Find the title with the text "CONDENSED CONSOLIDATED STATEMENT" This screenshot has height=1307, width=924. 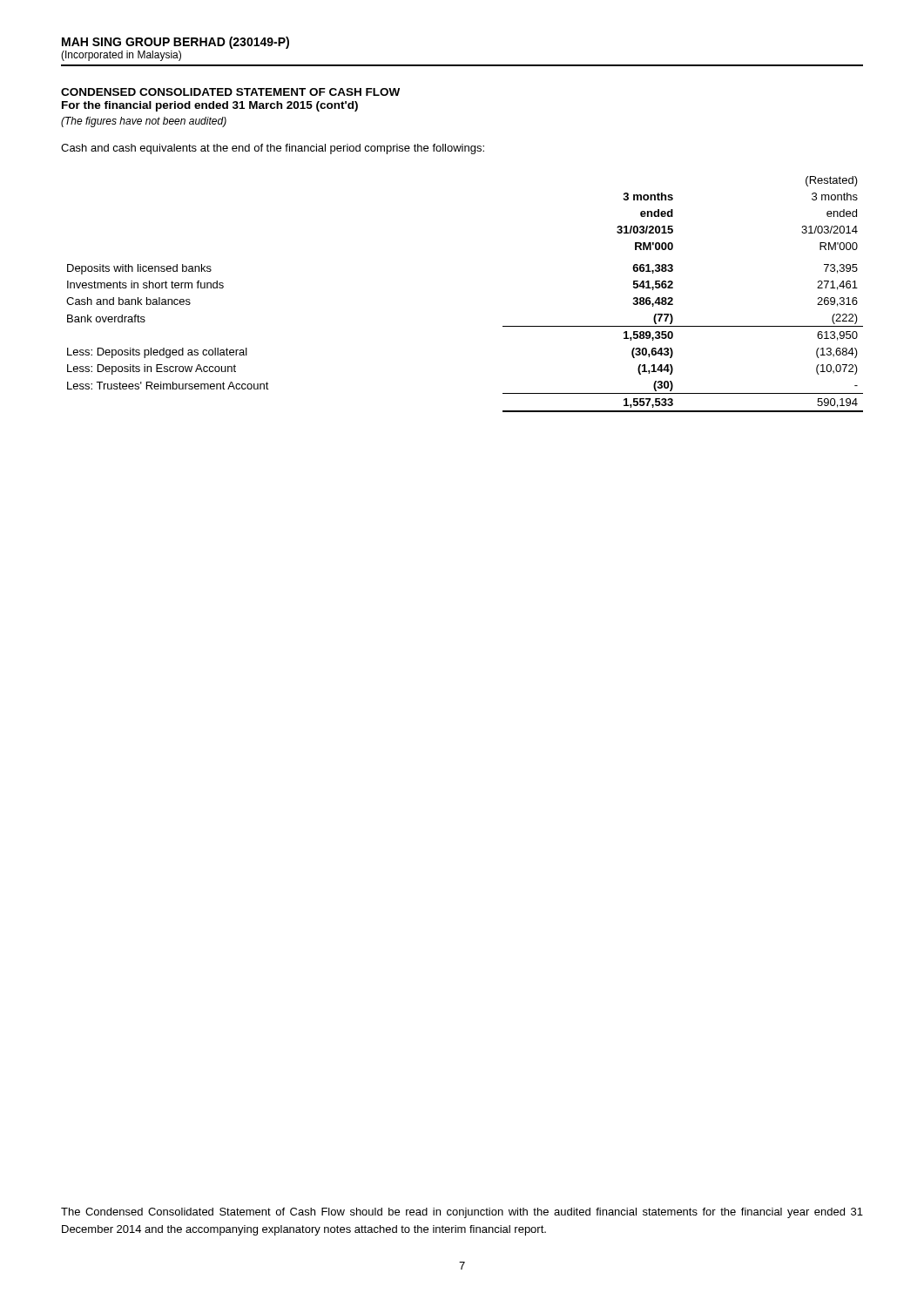230,92
